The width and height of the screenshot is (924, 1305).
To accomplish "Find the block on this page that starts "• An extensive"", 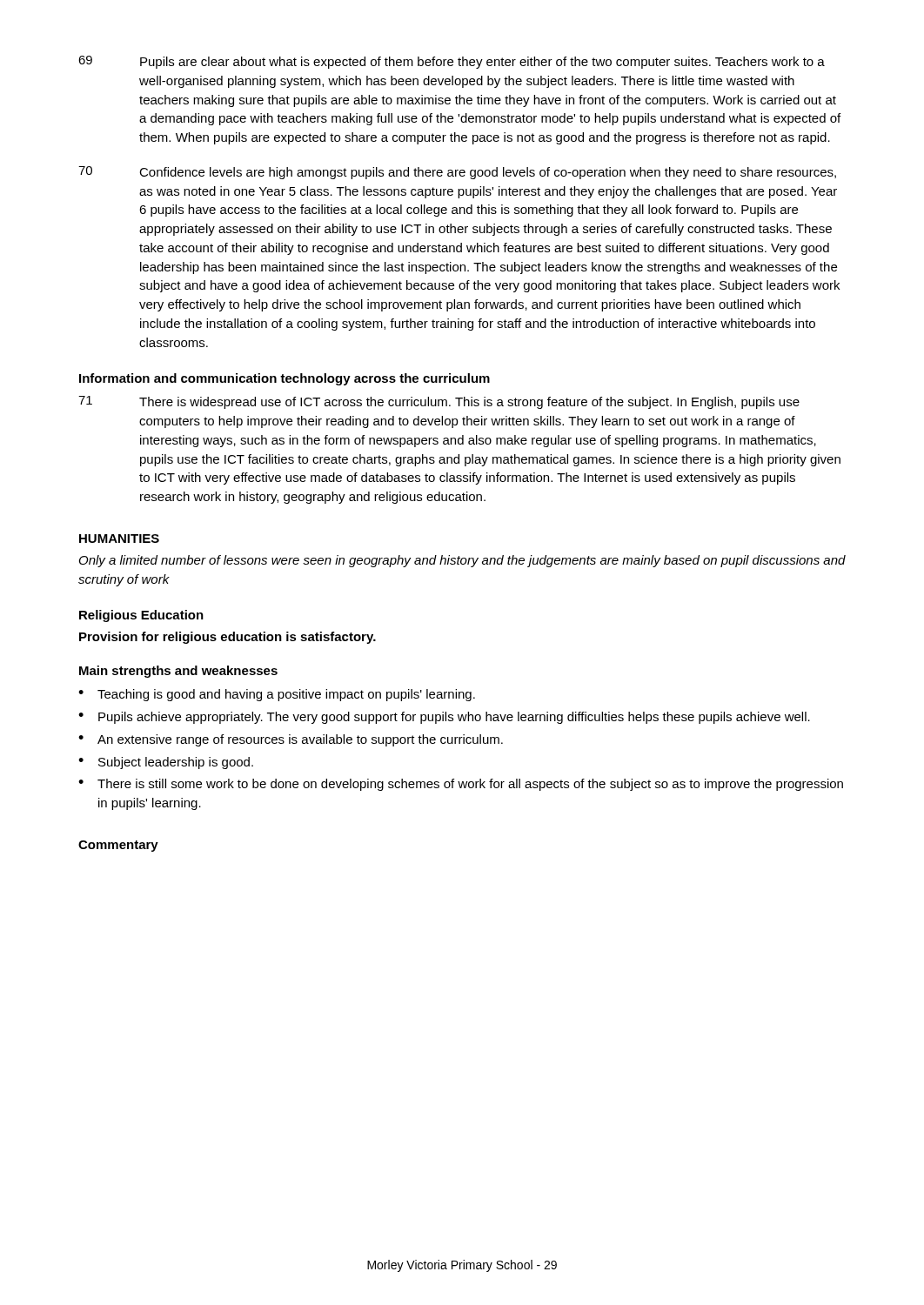I will point(462,739).
